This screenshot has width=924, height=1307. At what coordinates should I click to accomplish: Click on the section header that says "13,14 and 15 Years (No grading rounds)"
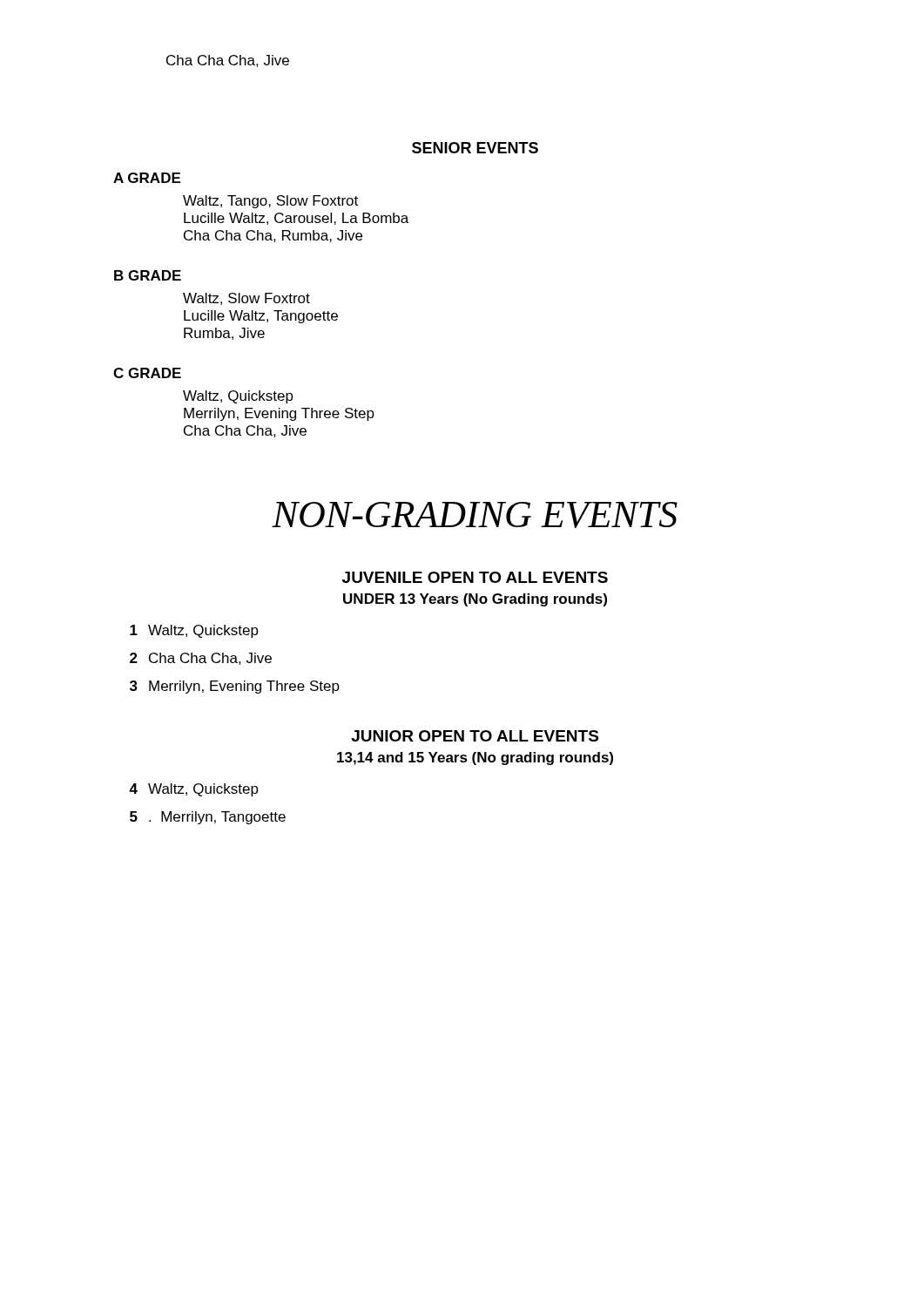[x=475, y=758]
